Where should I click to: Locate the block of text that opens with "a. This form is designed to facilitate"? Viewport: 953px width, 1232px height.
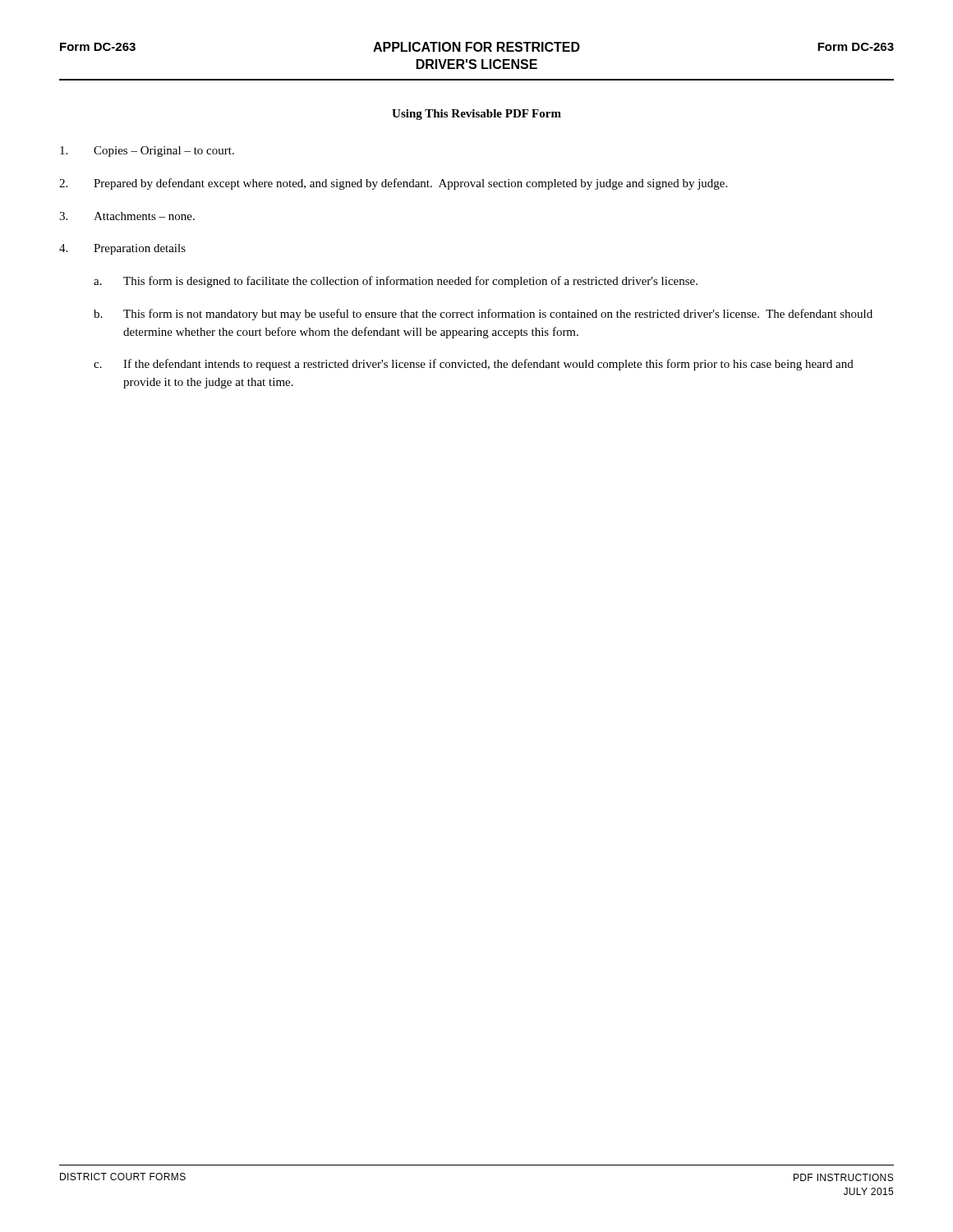coord(494,282)
